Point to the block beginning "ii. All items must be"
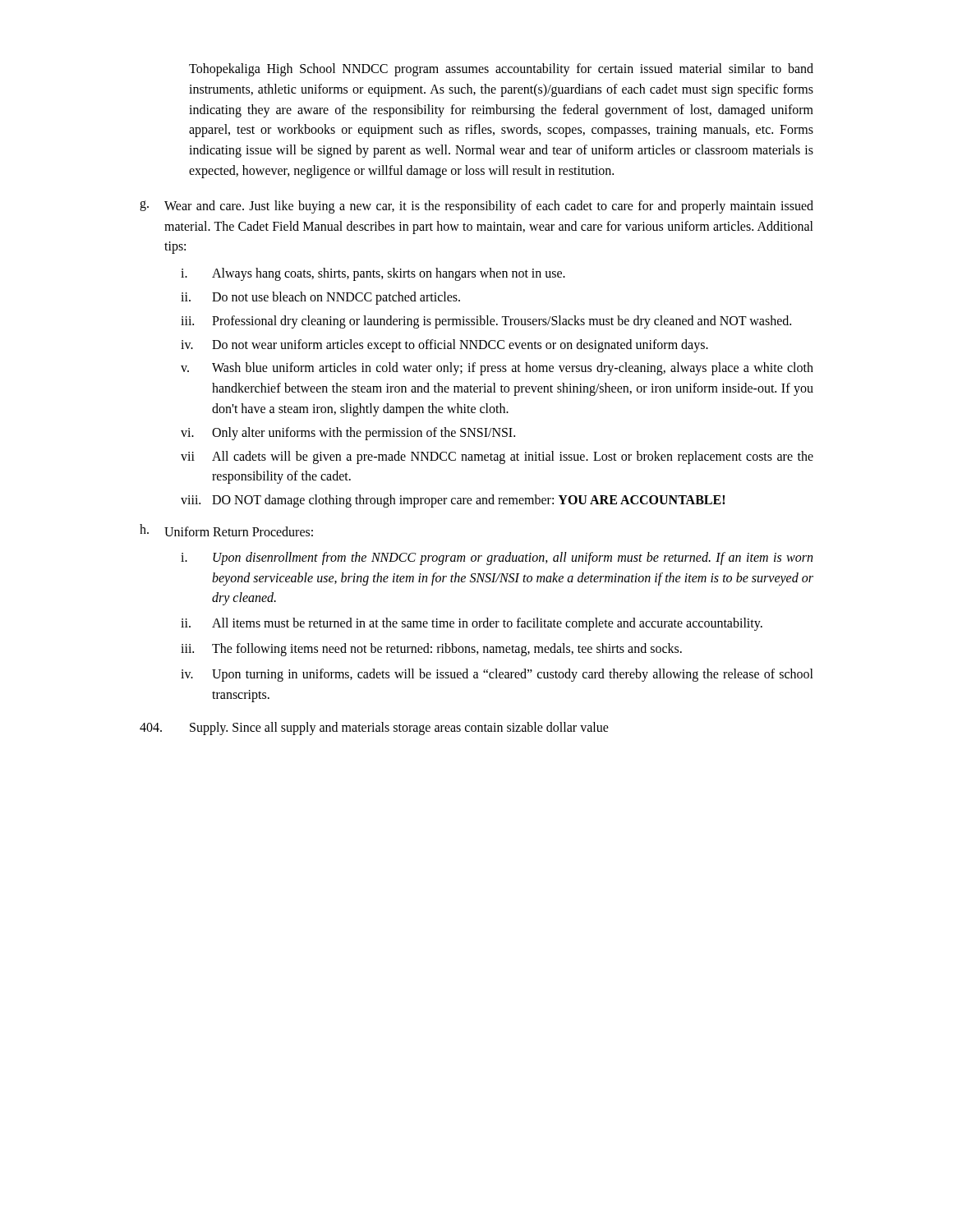The image size is (953, 1232). point(497,624)
